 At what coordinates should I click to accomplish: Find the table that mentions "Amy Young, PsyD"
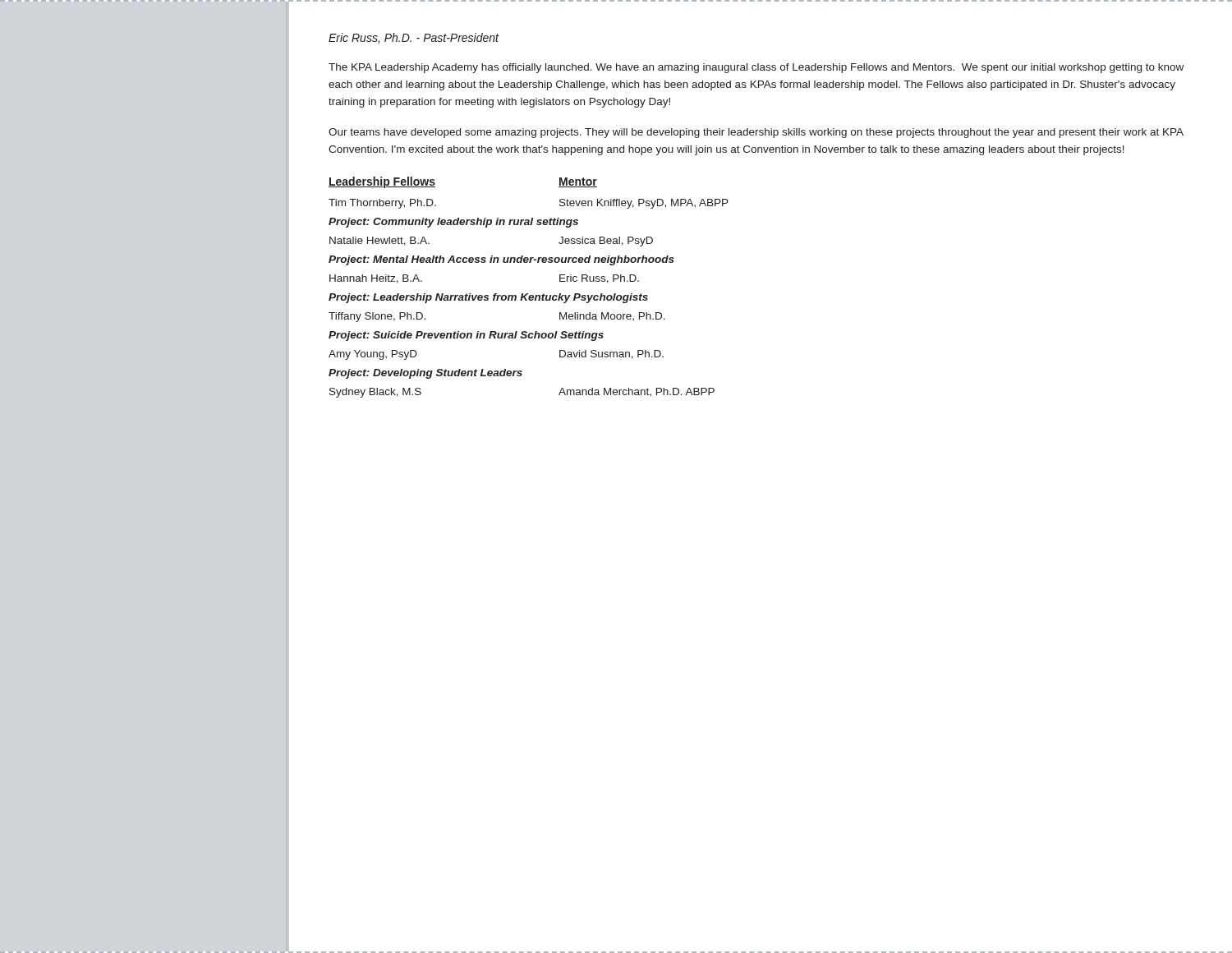coord(761,286)
